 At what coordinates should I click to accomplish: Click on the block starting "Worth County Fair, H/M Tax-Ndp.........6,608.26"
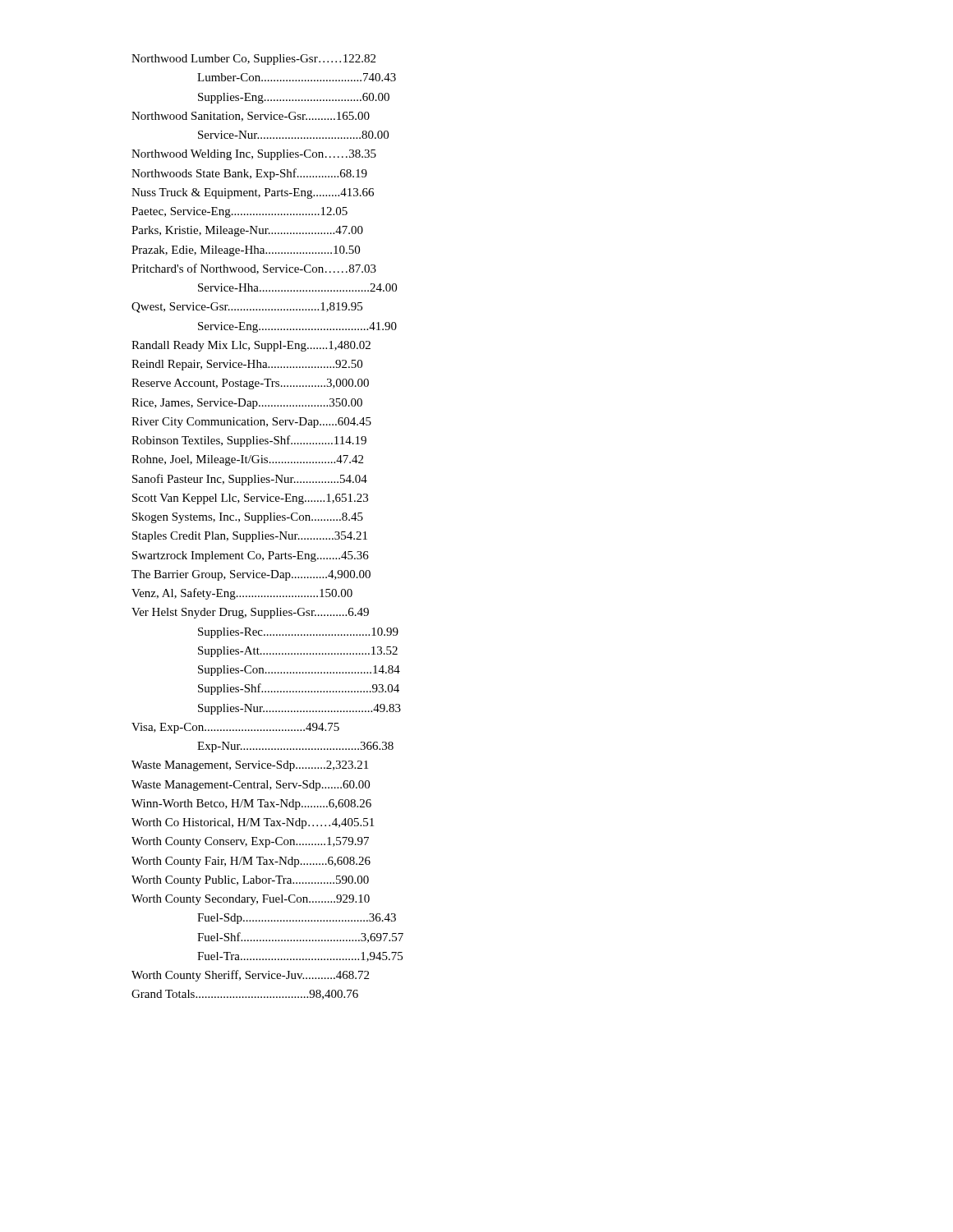pyautogui.click(x=251, y=860)
